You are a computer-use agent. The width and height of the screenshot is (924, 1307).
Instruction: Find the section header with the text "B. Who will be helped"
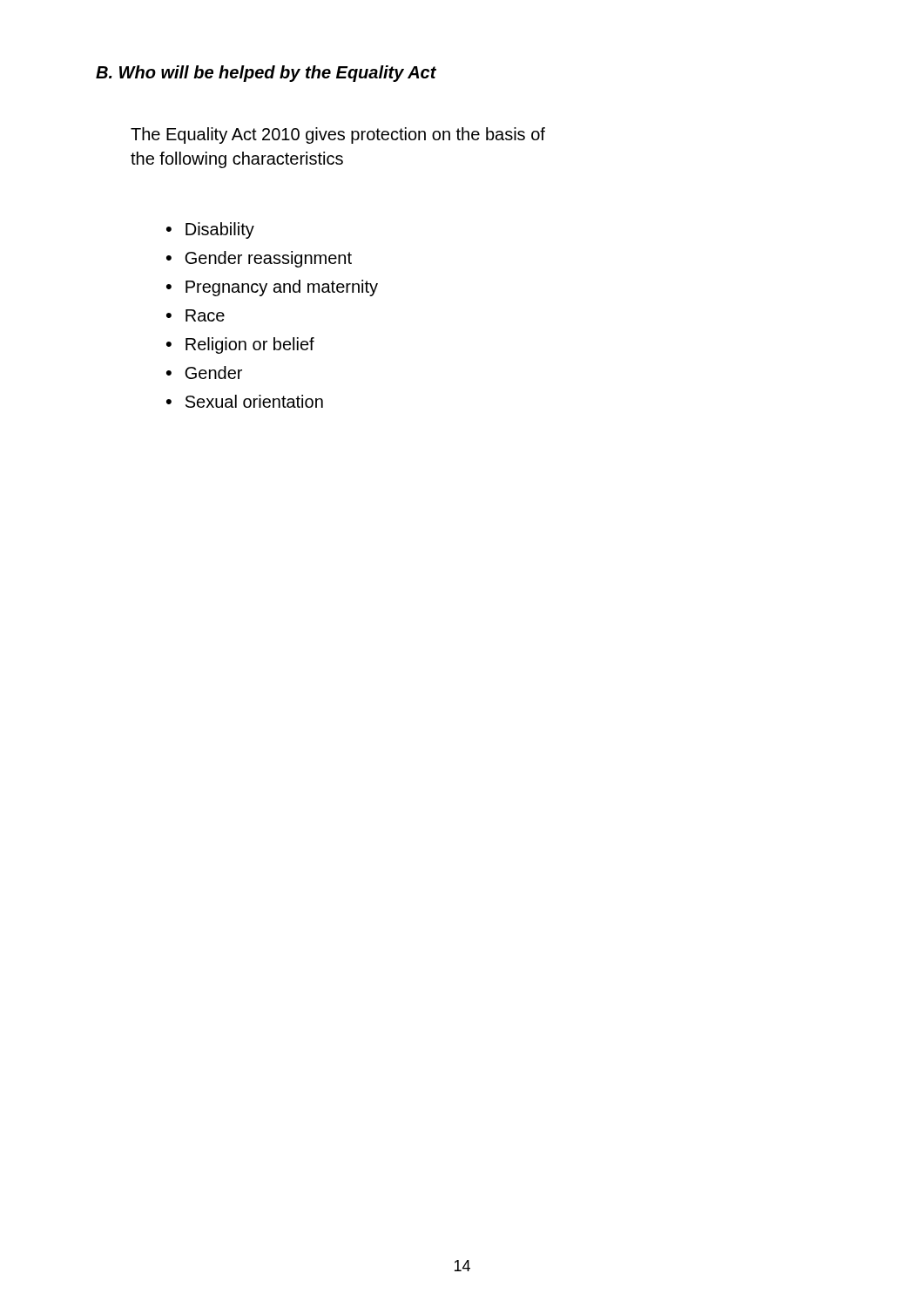266,72
